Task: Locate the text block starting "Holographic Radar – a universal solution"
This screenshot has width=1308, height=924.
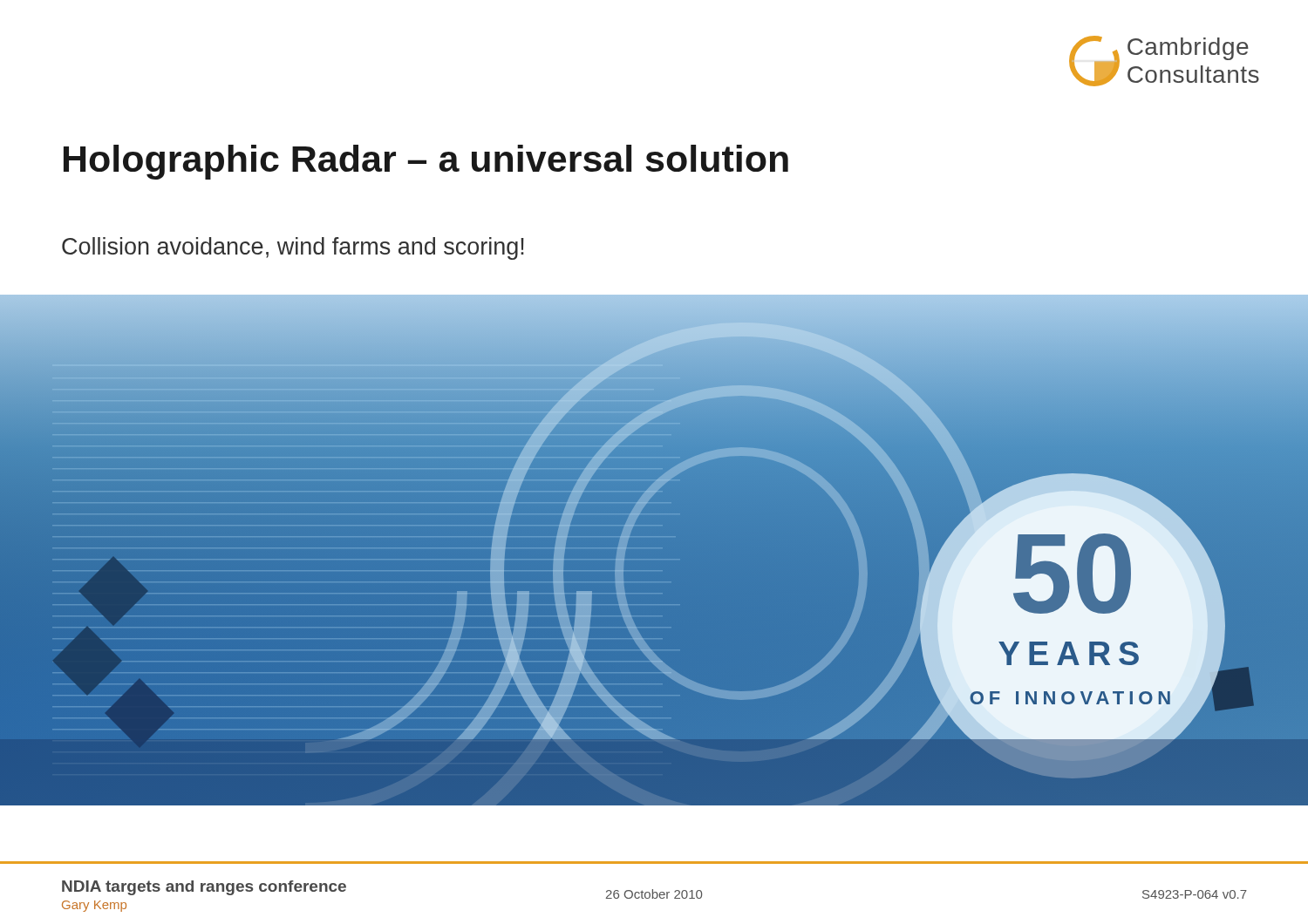Action: [426, 159]
